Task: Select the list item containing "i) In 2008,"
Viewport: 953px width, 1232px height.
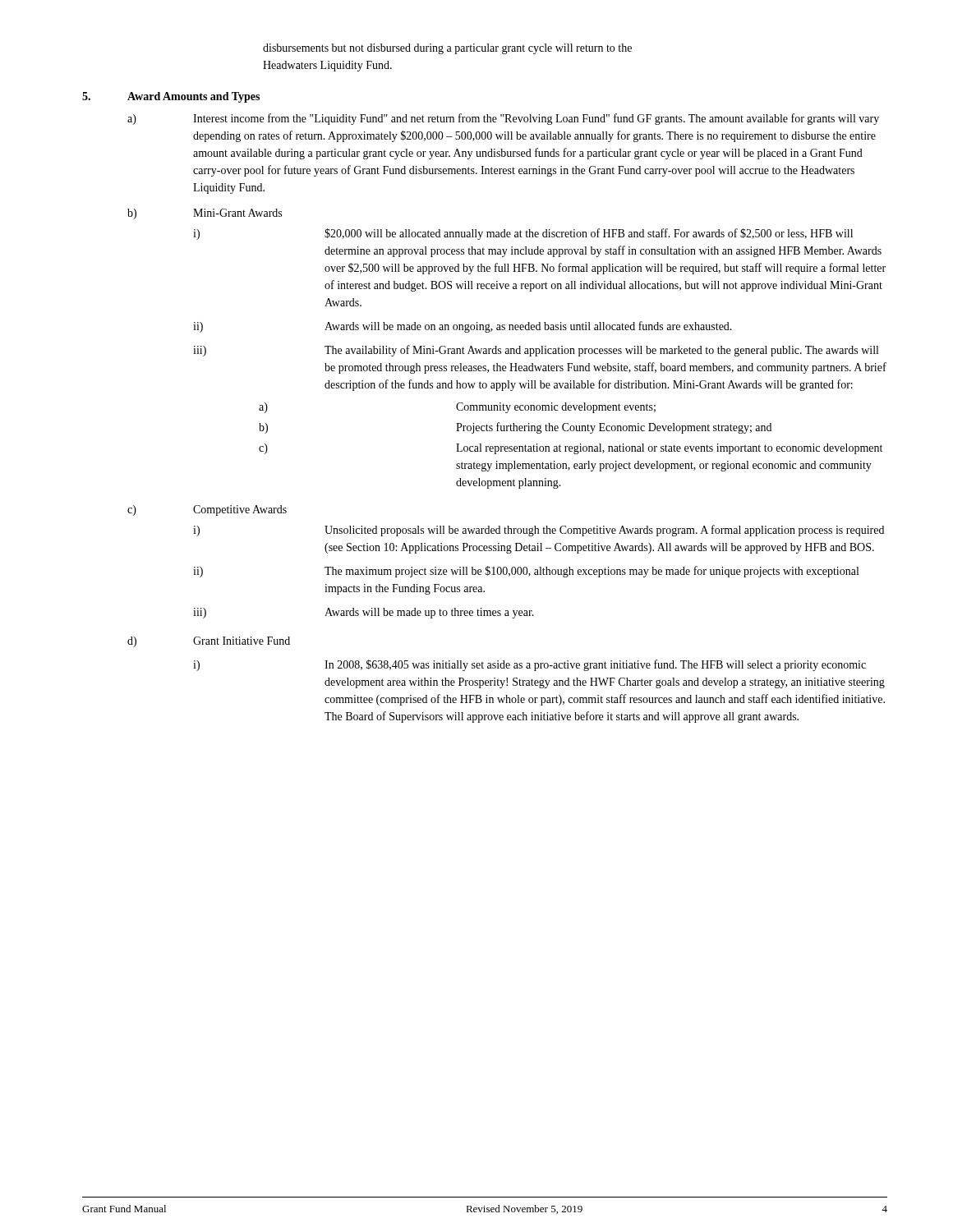Action: click(x=485, y=691)
